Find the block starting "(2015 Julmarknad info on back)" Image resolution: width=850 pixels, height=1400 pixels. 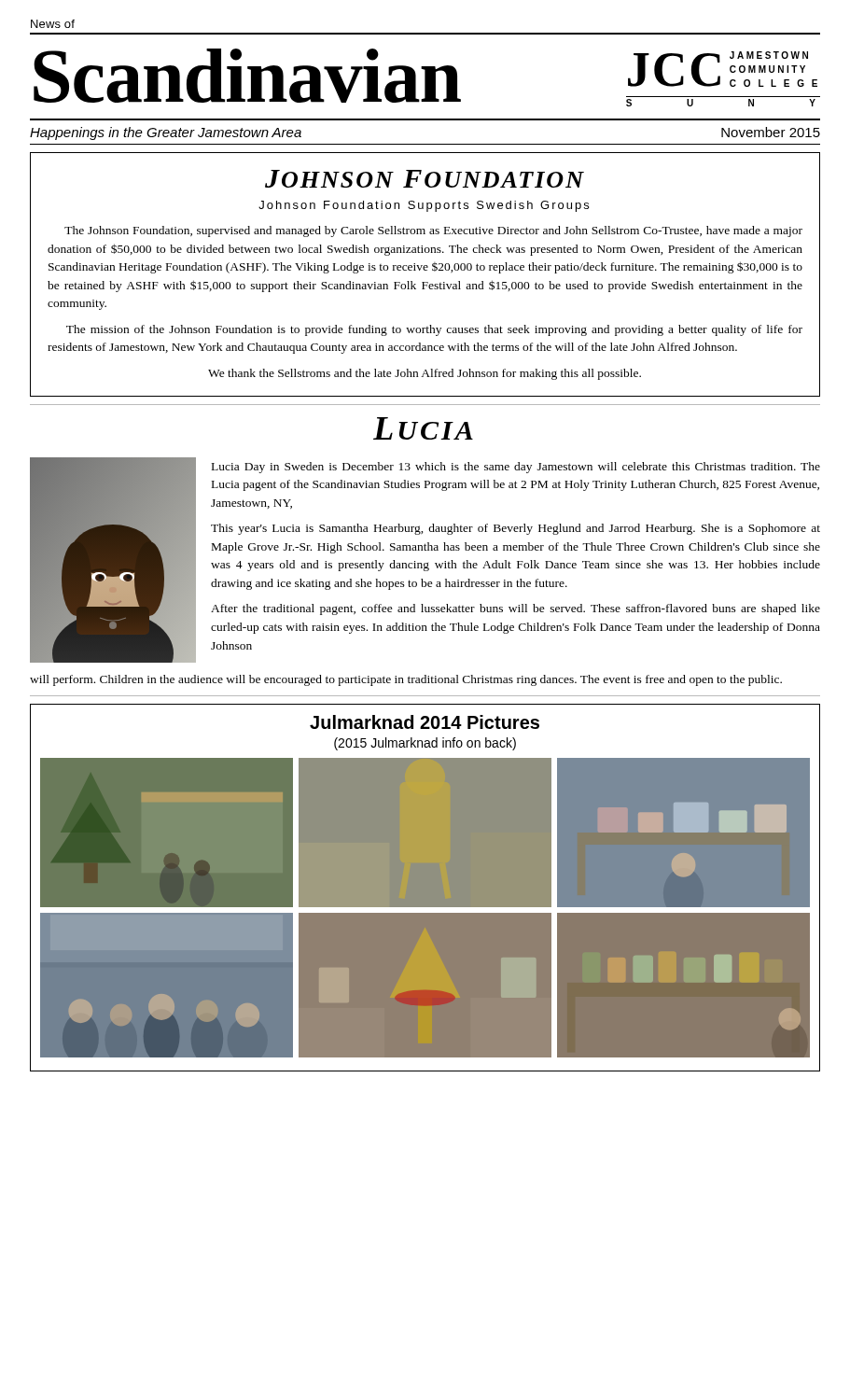point(425,743)
